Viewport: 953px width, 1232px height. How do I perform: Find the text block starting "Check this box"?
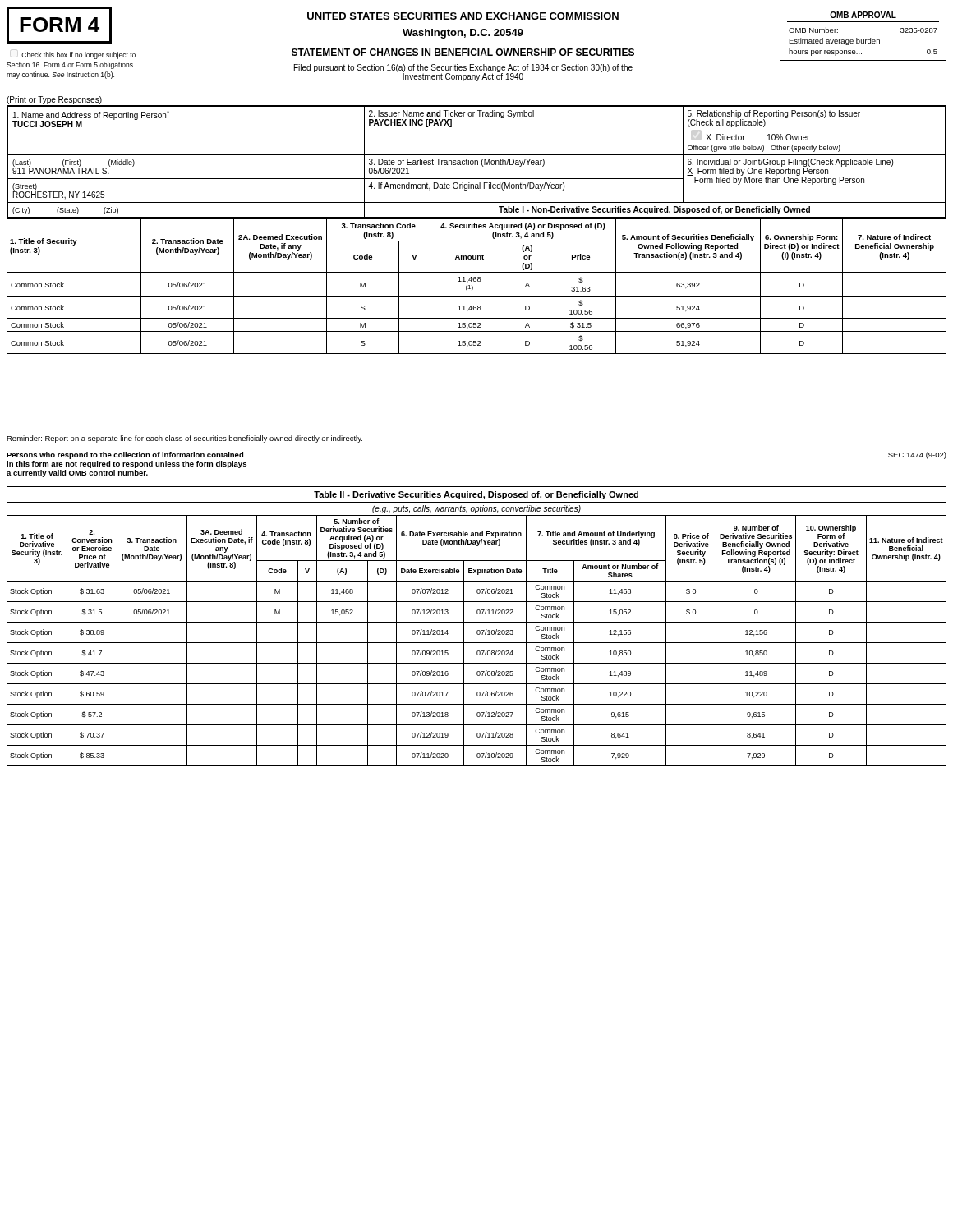(71, 64)
